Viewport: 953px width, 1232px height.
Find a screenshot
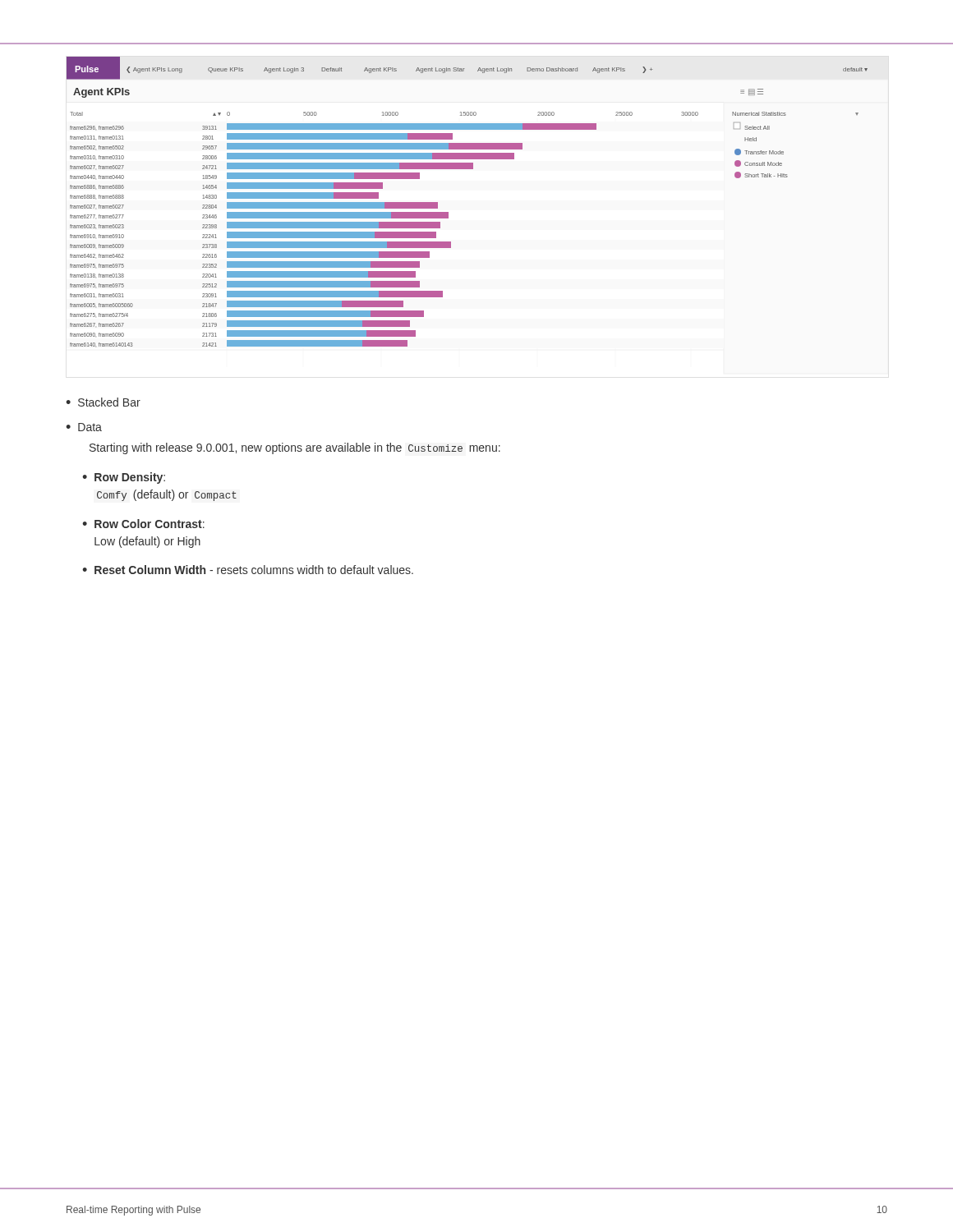[476, 216]
